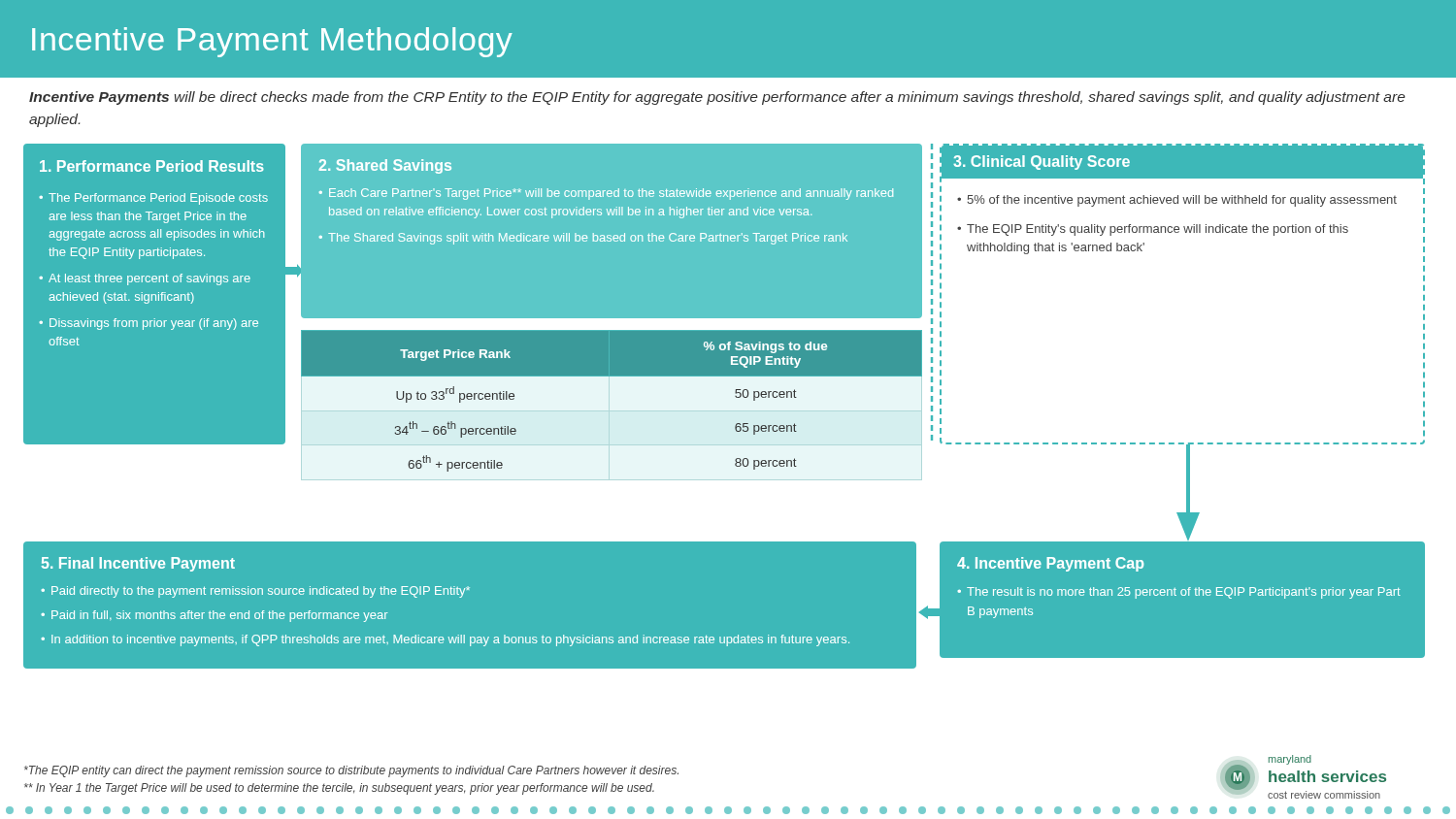This screenshot has height=819, width=1456.
Task: Click on the text starting "The Performance Period Episode costs are less than"
Action: [x=158, y=225]
